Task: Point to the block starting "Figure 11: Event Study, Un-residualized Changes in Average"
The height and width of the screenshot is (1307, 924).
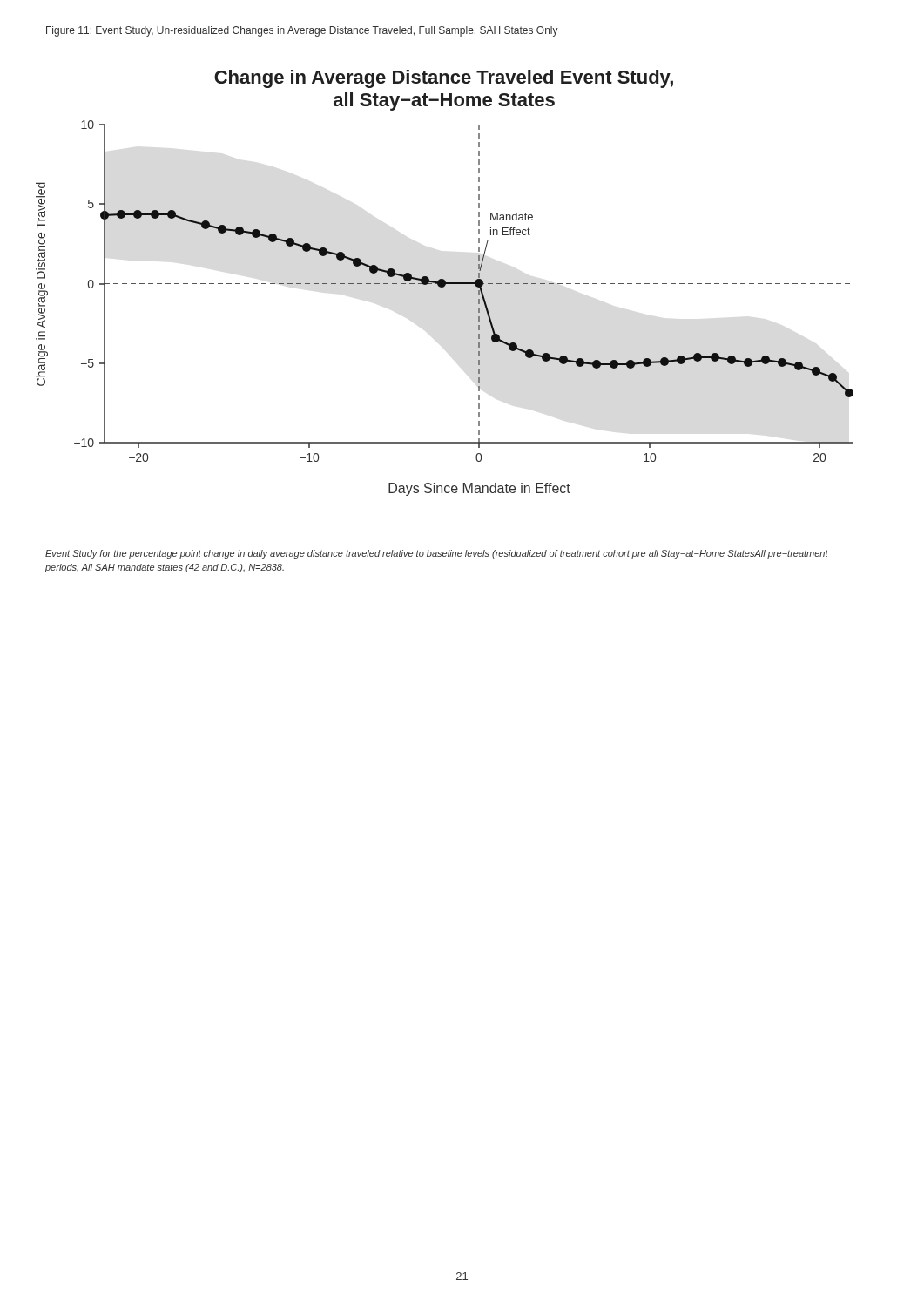Action: click(x=302, y=31)
